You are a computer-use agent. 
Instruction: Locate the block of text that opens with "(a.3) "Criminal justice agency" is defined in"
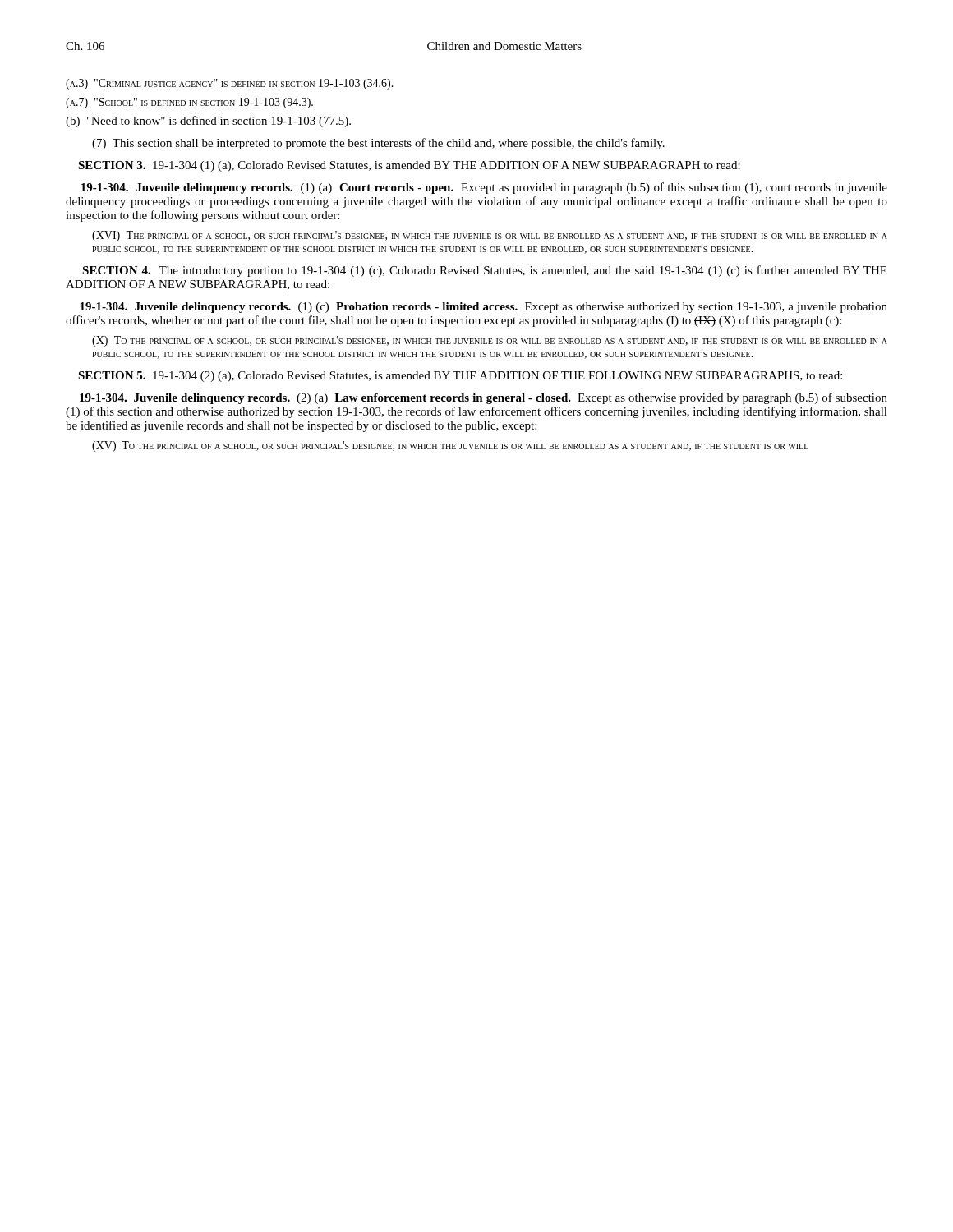pos(230,83)
